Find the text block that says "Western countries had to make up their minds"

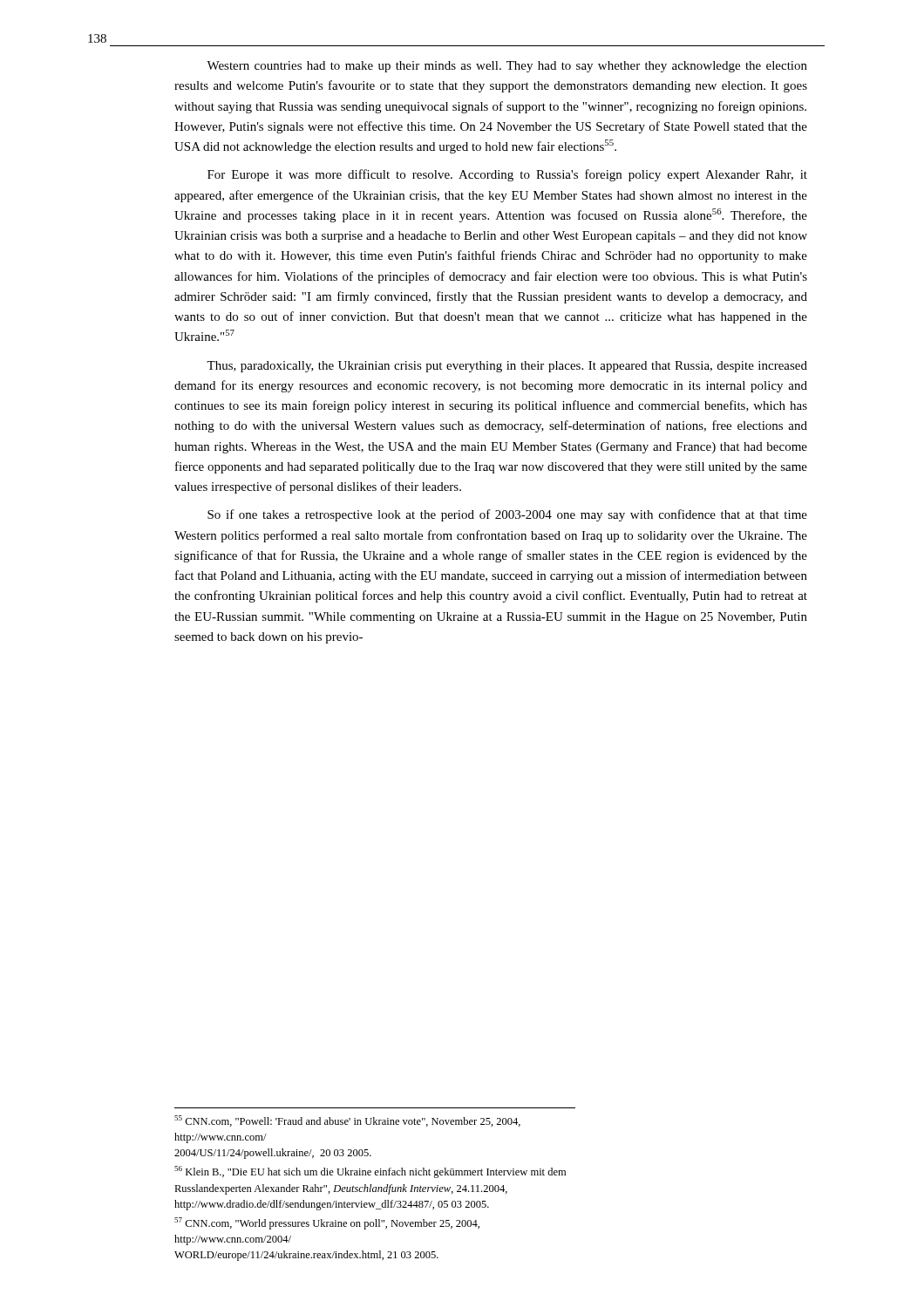(x=491, y=106)
